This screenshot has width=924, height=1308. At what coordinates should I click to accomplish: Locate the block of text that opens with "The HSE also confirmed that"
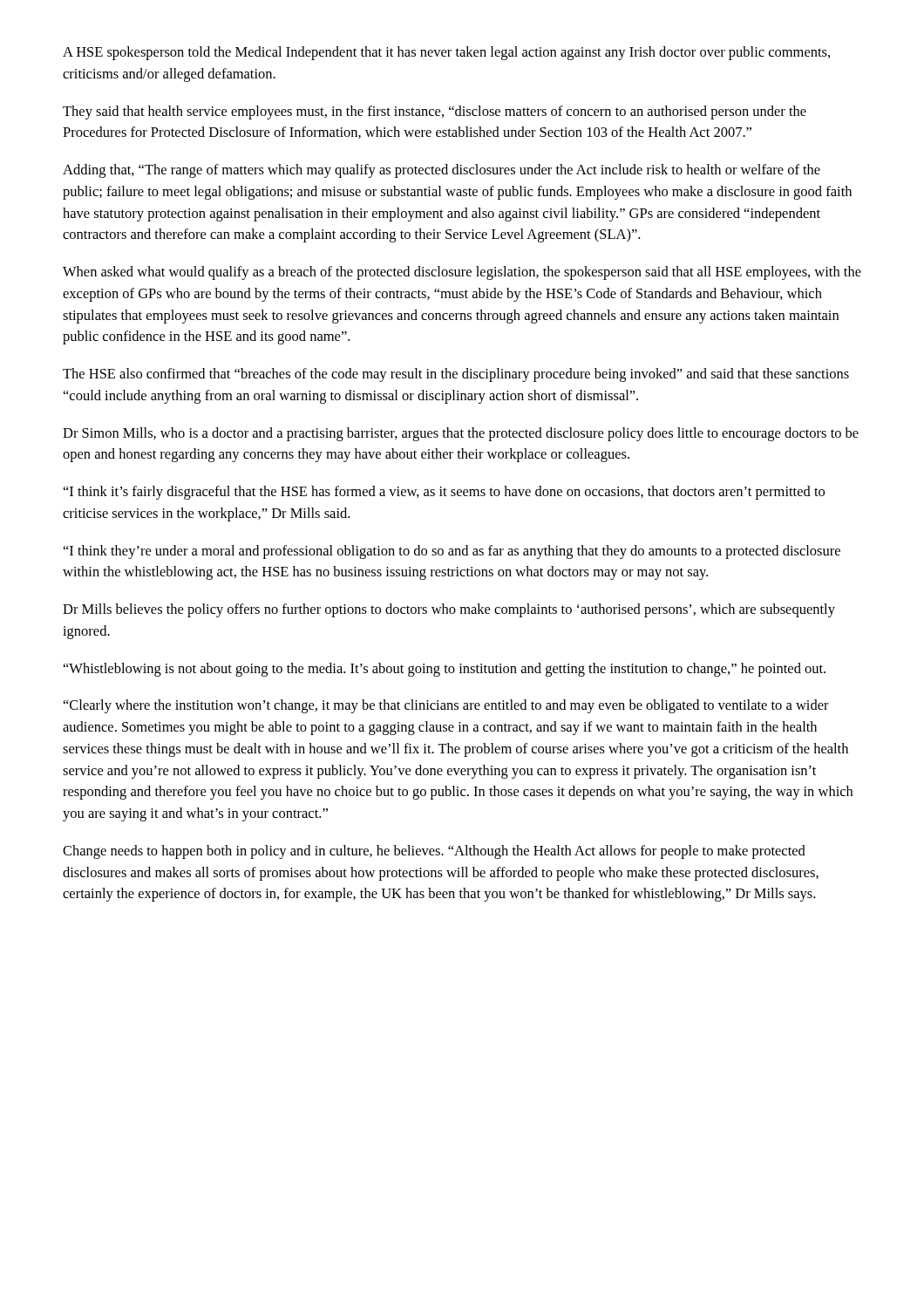[x=456, y=384]
